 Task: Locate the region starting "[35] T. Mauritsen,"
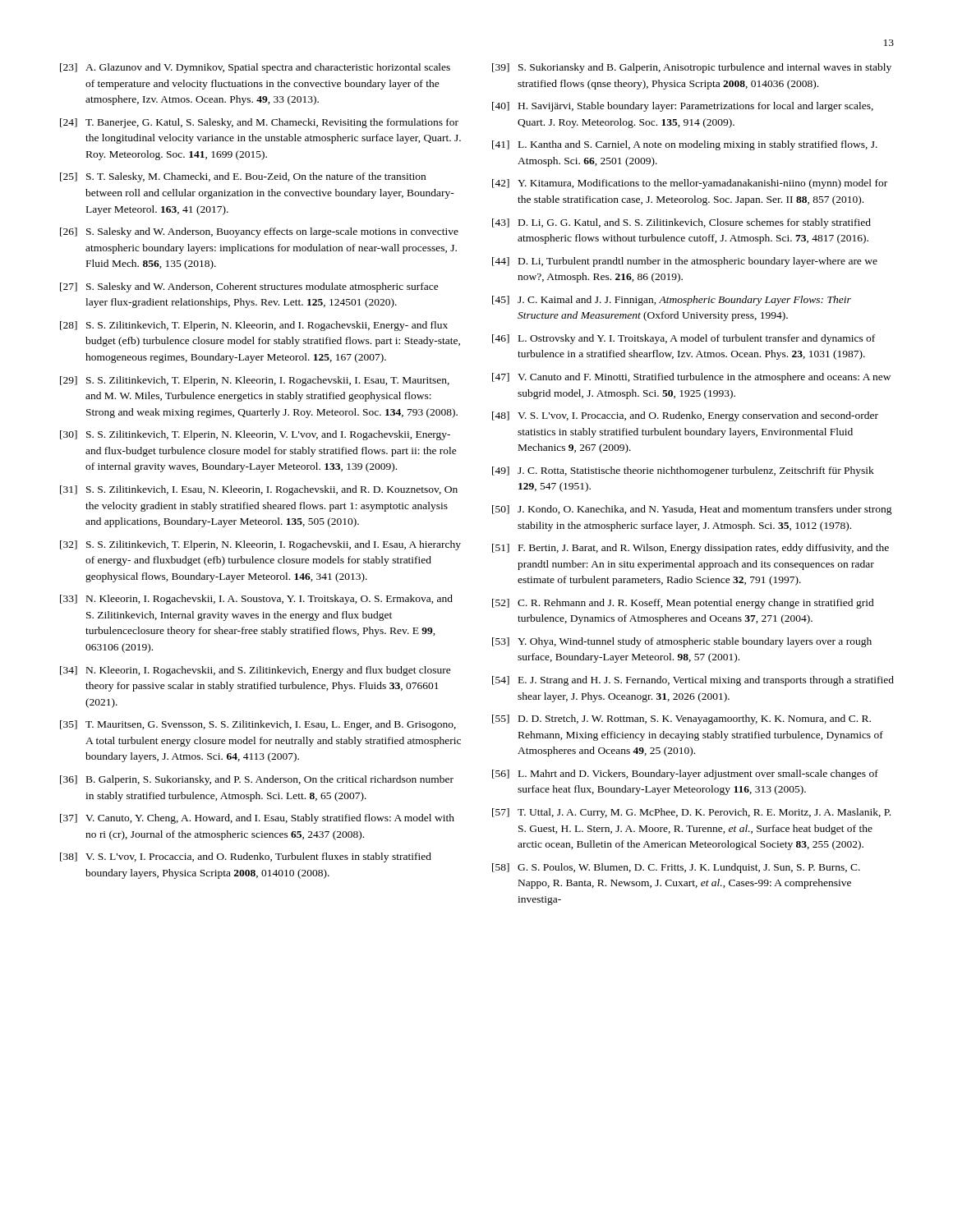[260, 740]
